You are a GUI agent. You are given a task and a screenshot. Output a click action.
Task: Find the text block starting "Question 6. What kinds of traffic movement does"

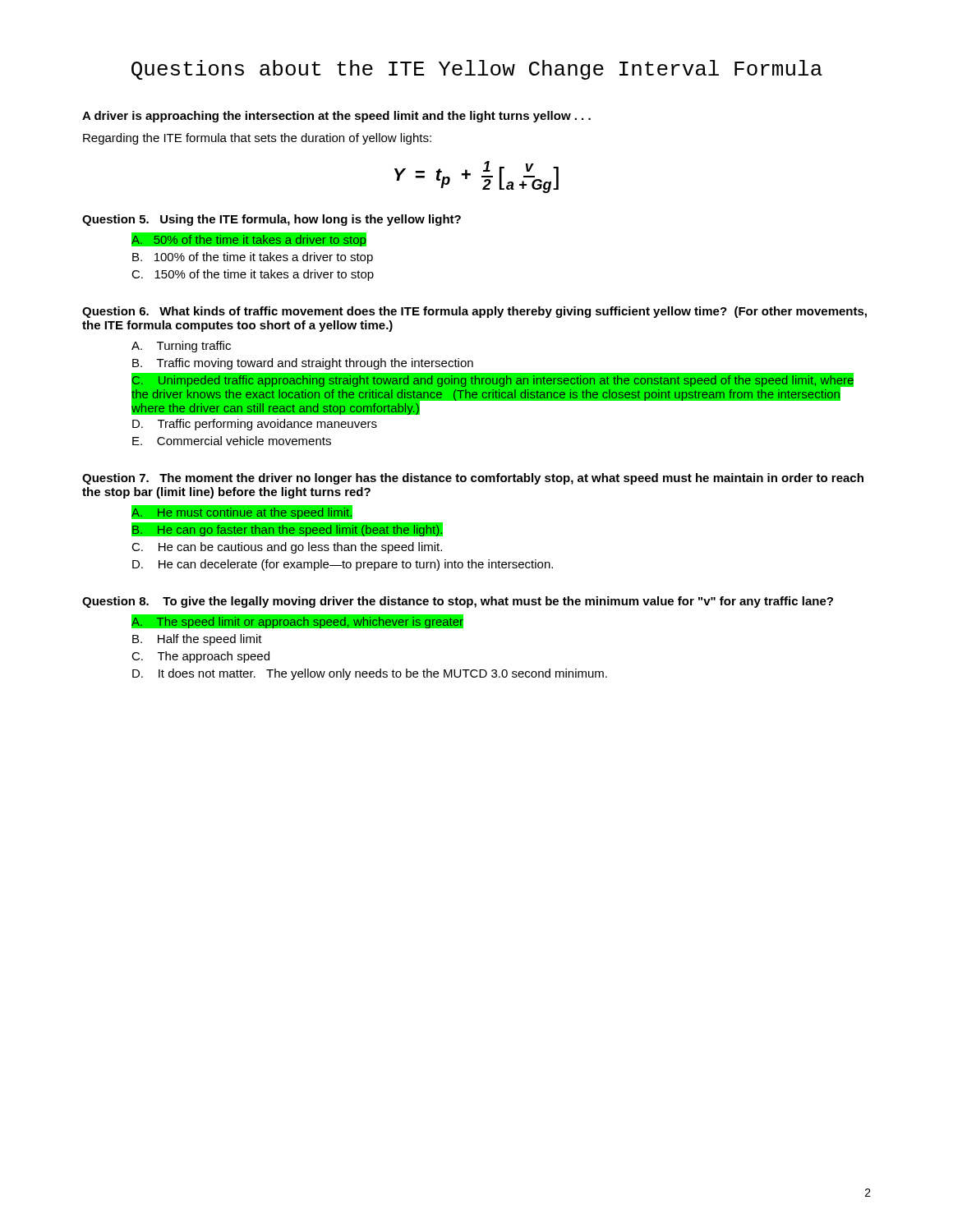[475, 318]
